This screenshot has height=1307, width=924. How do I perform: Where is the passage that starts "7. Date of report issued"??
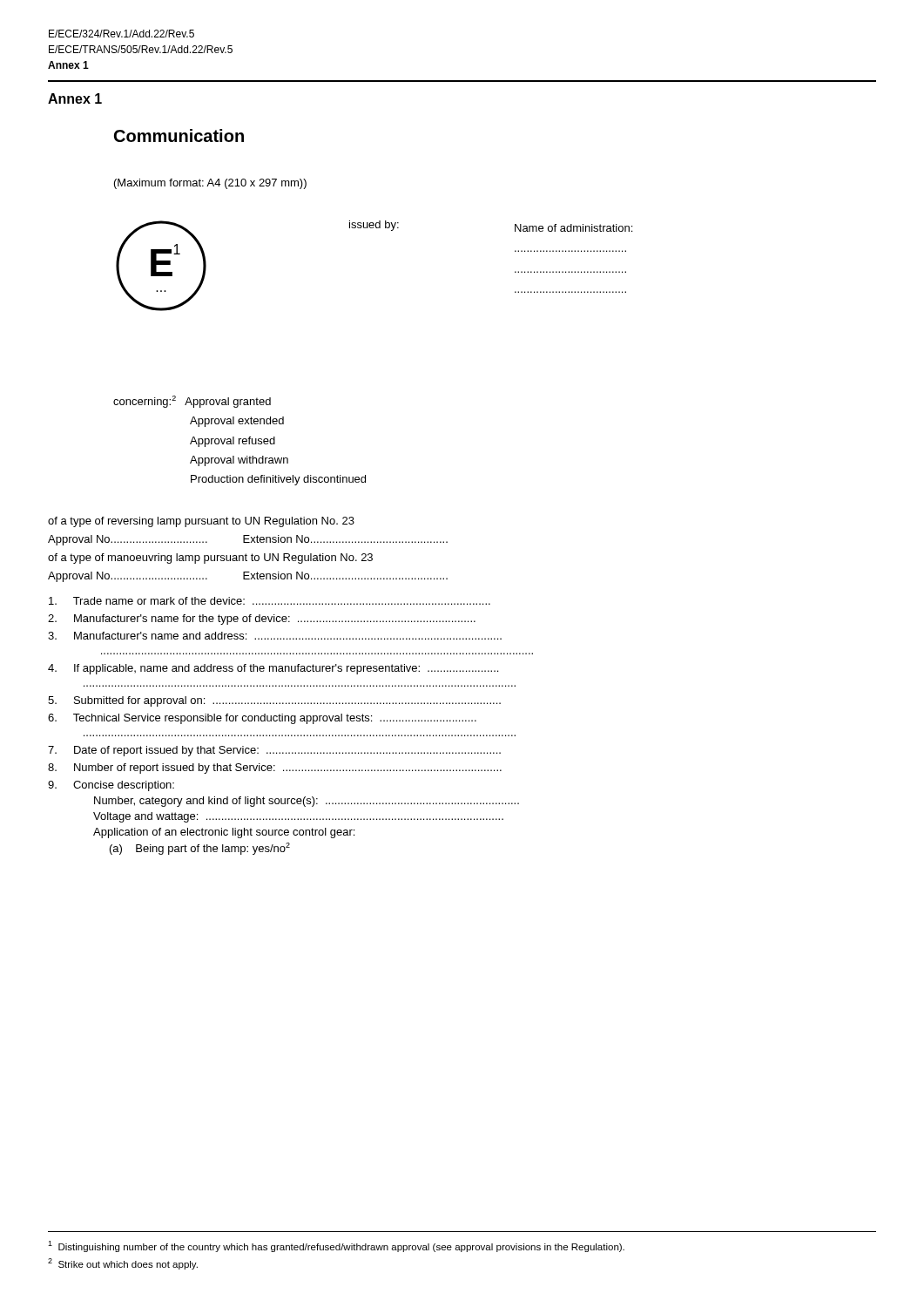pos(275,750)
